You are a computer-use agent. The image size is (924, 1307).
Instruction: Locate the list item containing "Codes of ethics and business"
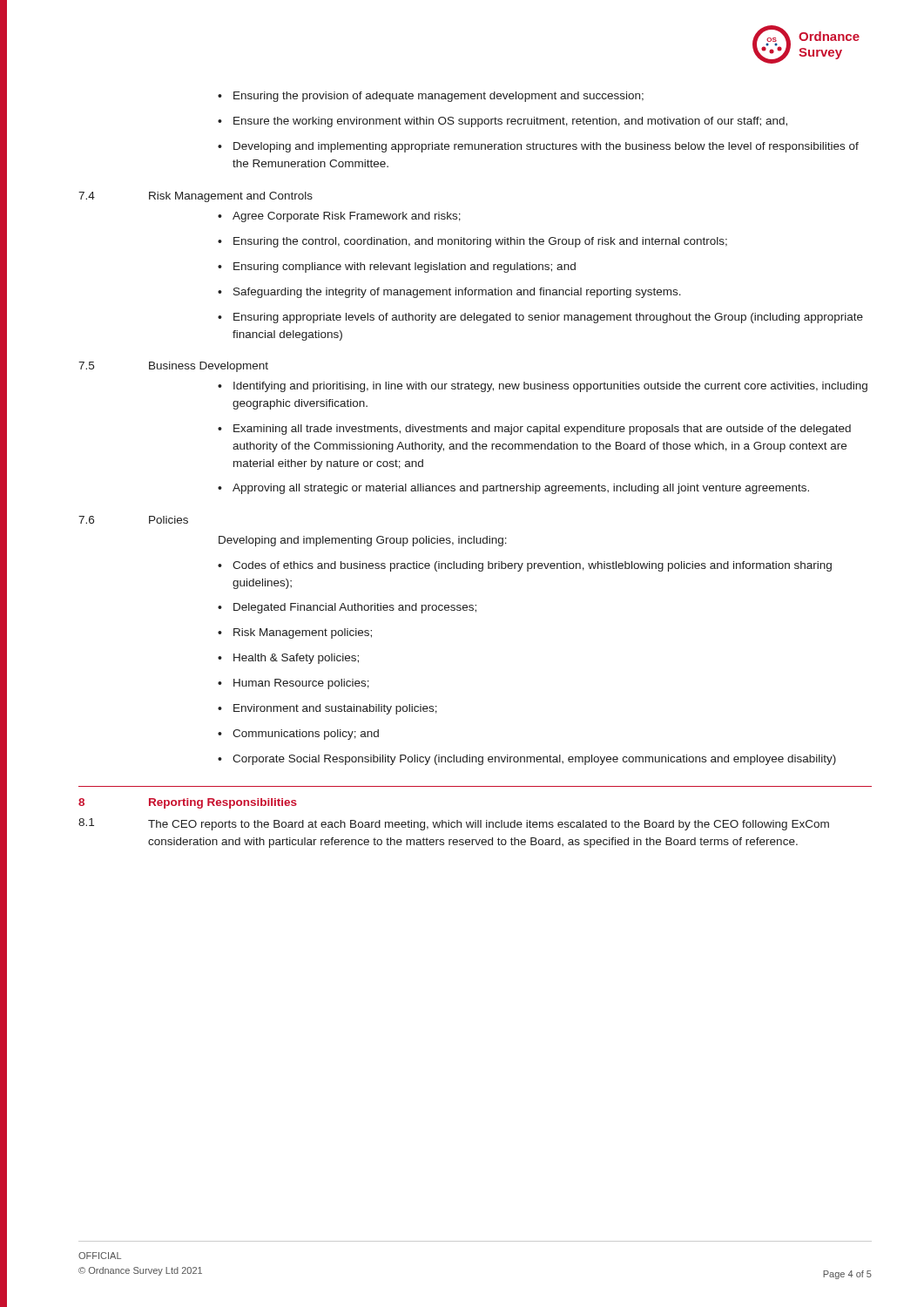[475, 574]
